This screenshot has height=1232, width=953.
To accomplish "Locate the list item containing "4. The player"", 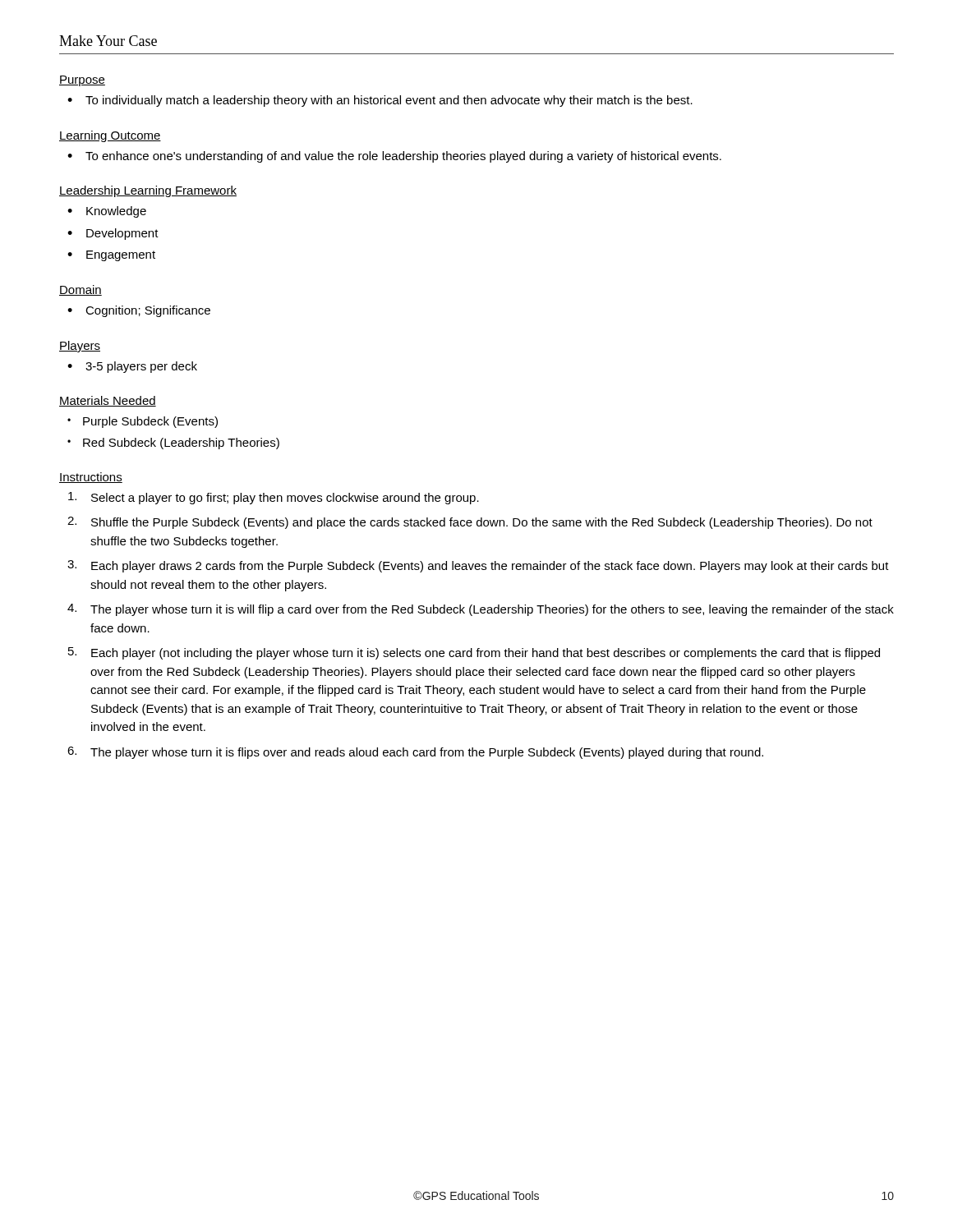I will point(481,619).
